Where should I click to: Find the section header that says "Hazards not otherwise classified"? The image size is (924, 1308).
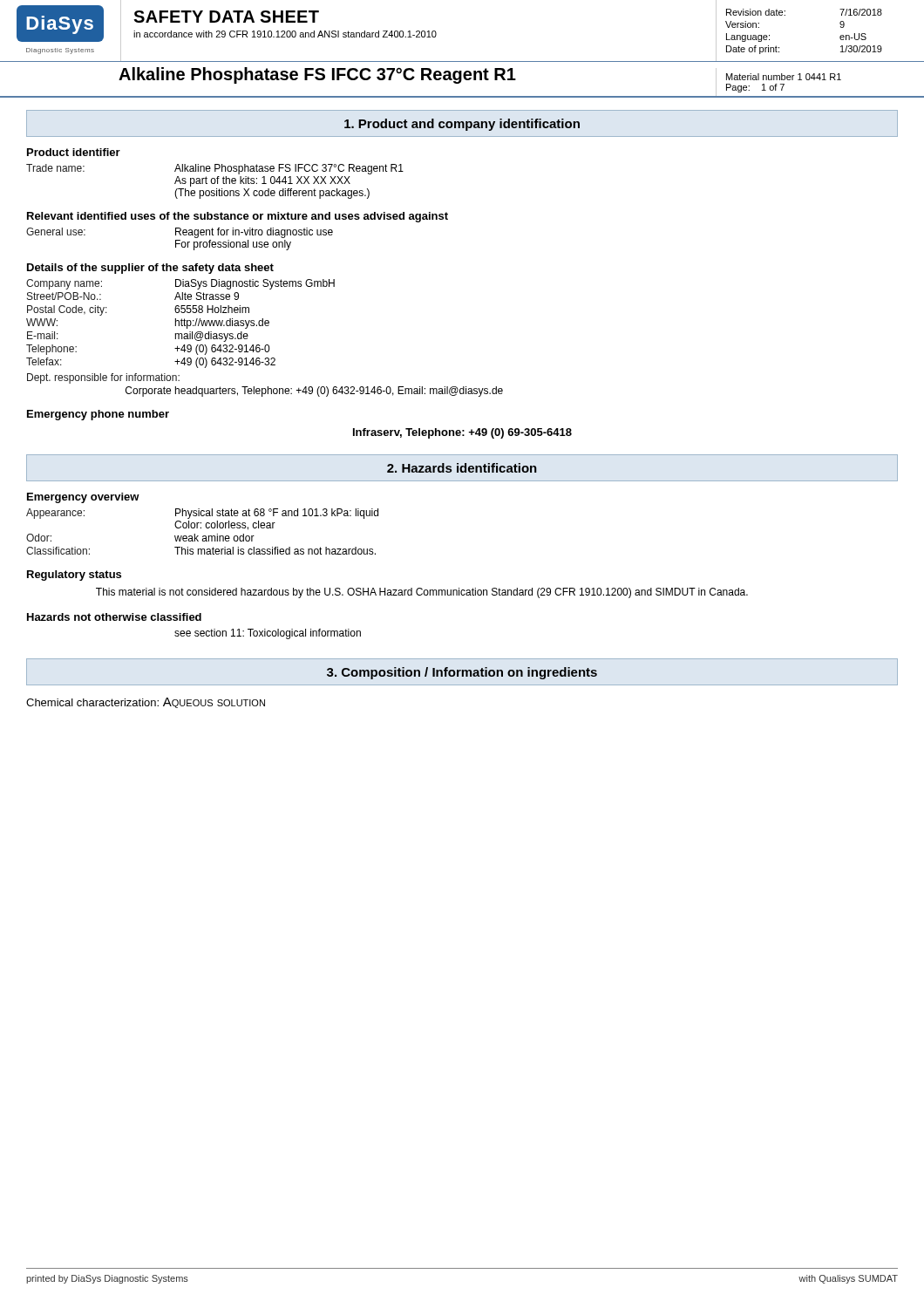point(114,617)
